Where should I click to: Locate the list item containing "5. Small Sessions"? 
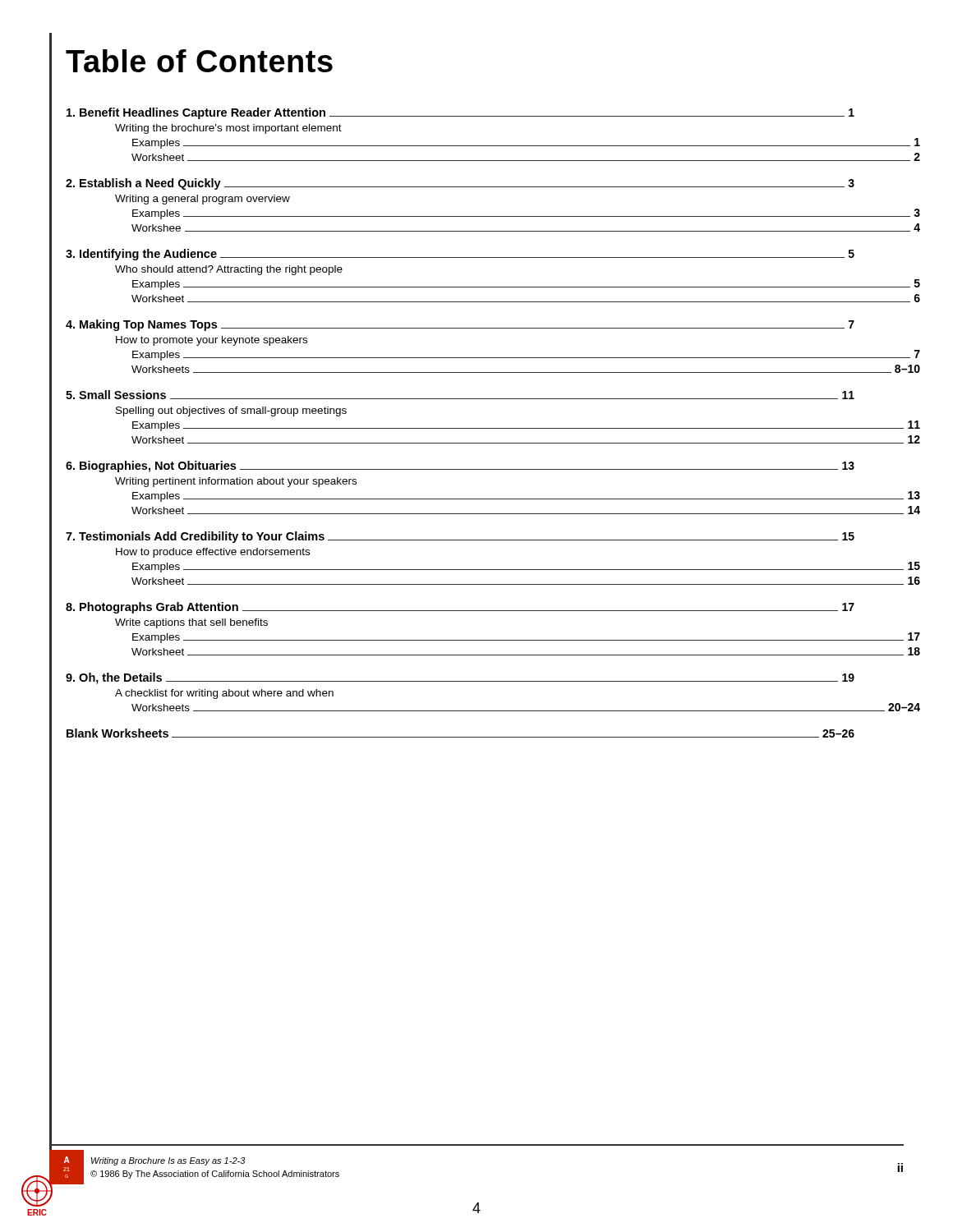[460, 417]
